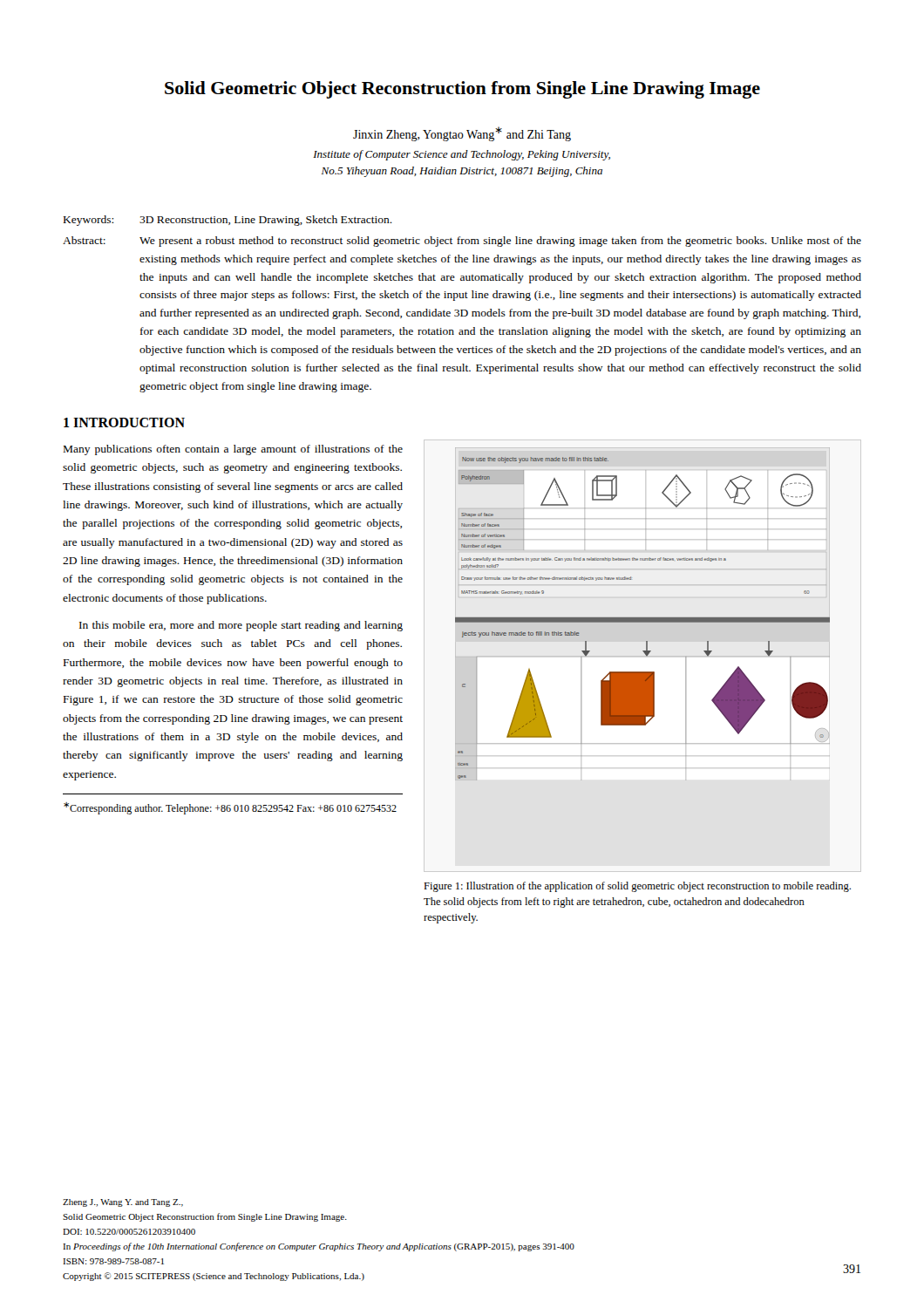
Task: Locate the region starting "Institute of Computer Science"
Action: pos(462,162)
